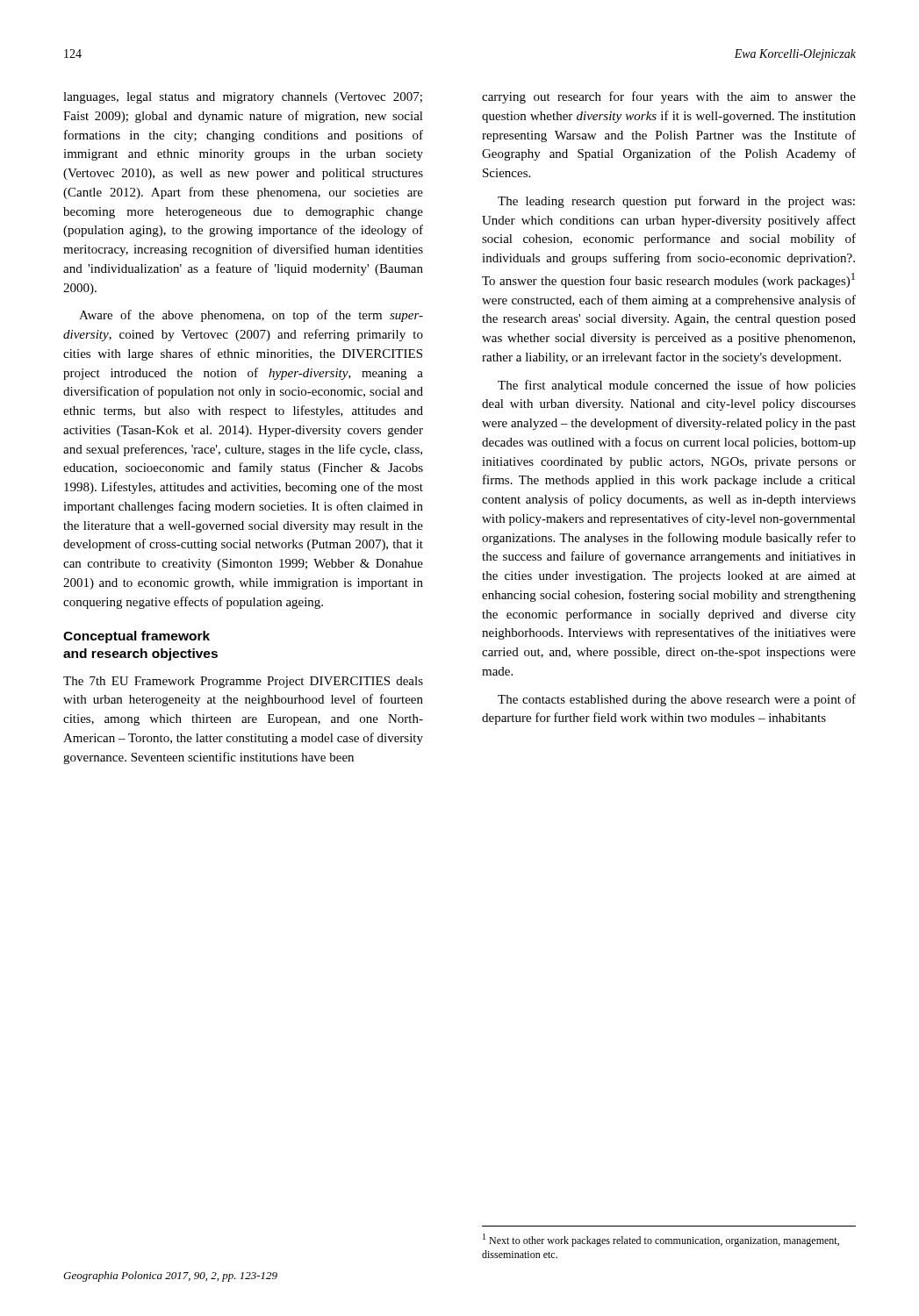The height and width of the screenshot is (1316, 919).
Task: Click the passage that begins "1 Next to other work packages related"
Action: point(661,1246)
